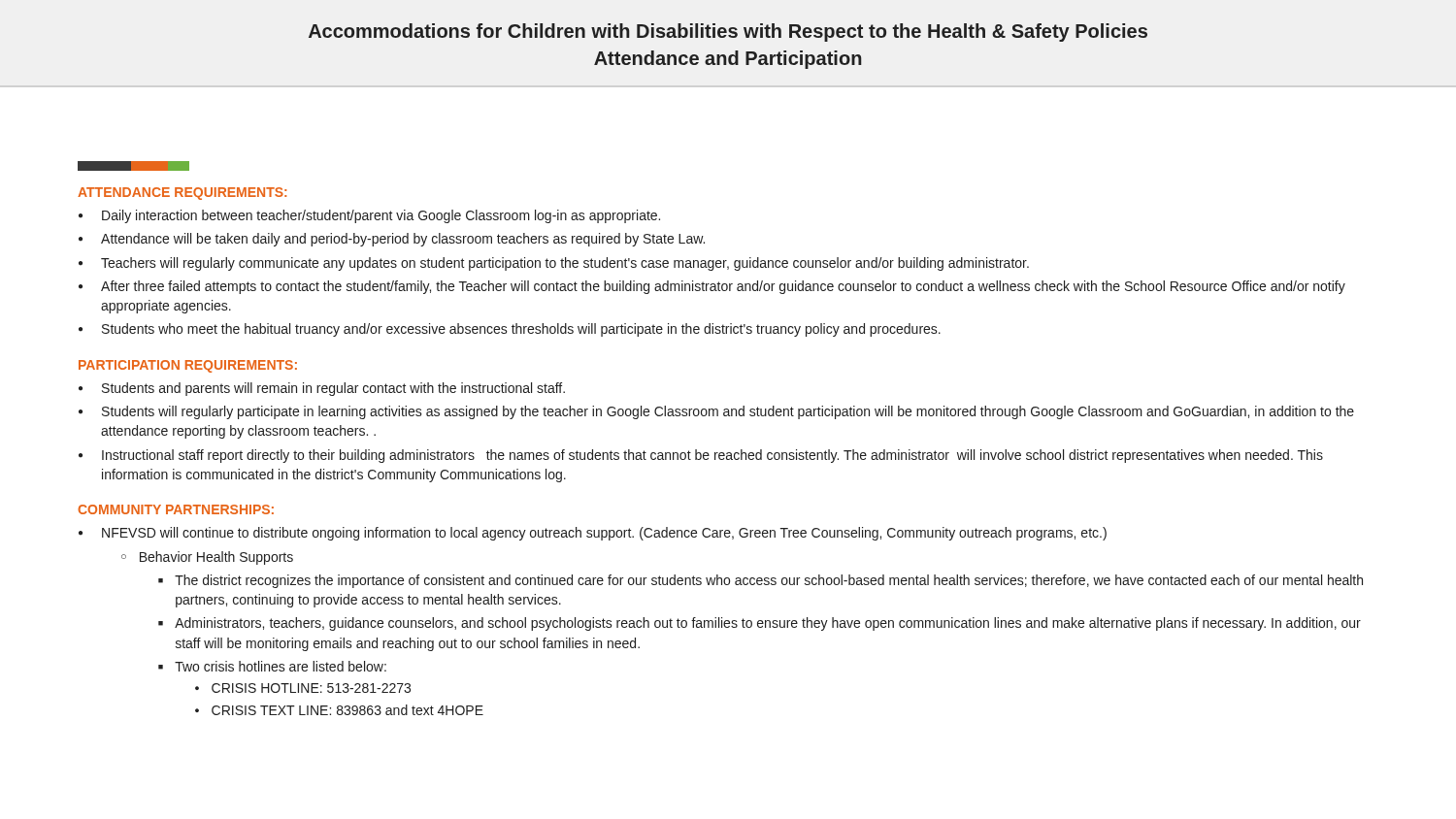Viewport: 1456px width, 819px height.
Task: Click on the region starting "● CRISIS TEXT"
Action: tap(339, 710)
